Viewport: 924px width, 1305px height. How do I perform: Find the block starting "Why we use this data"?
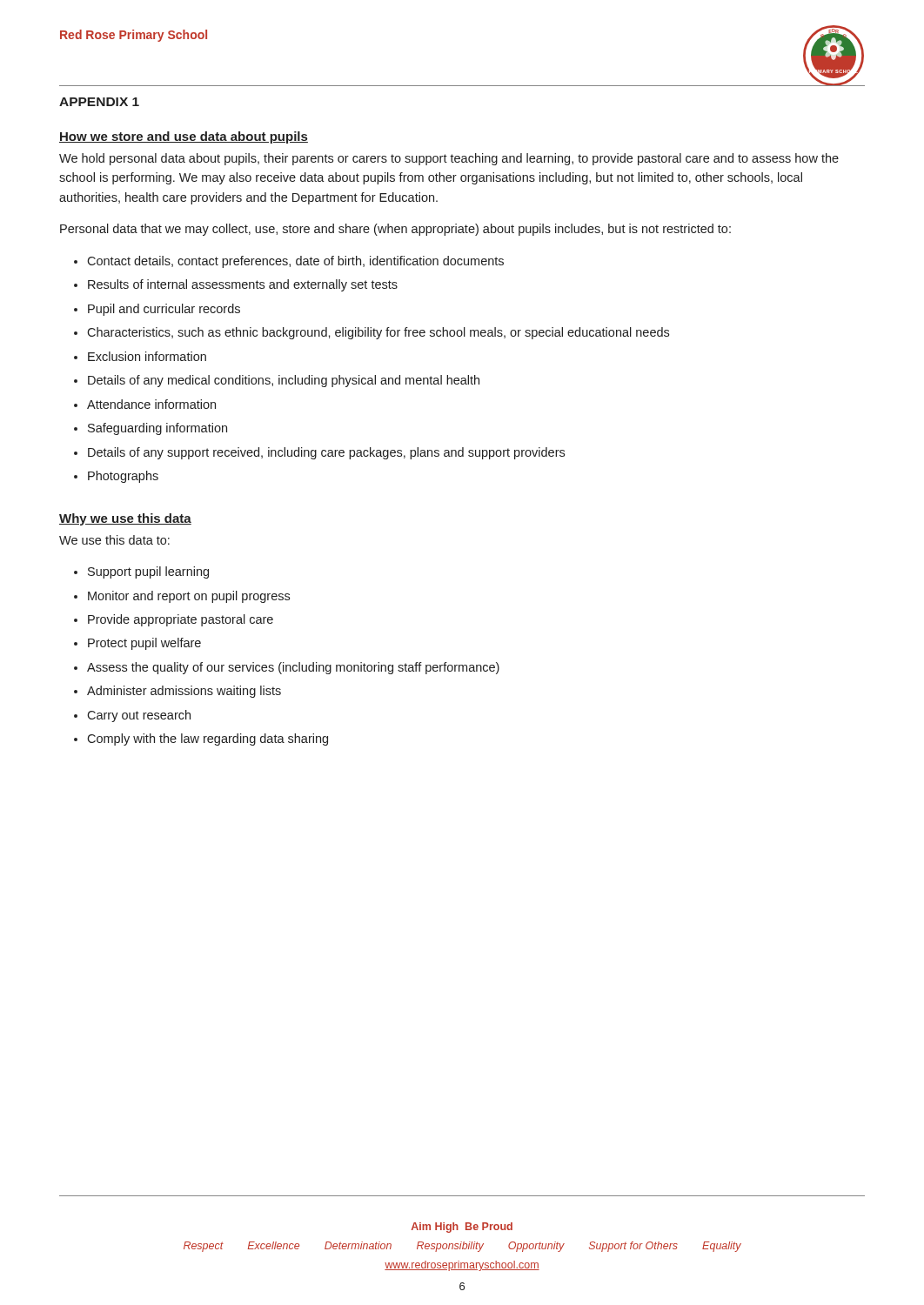tap(125, 518)
